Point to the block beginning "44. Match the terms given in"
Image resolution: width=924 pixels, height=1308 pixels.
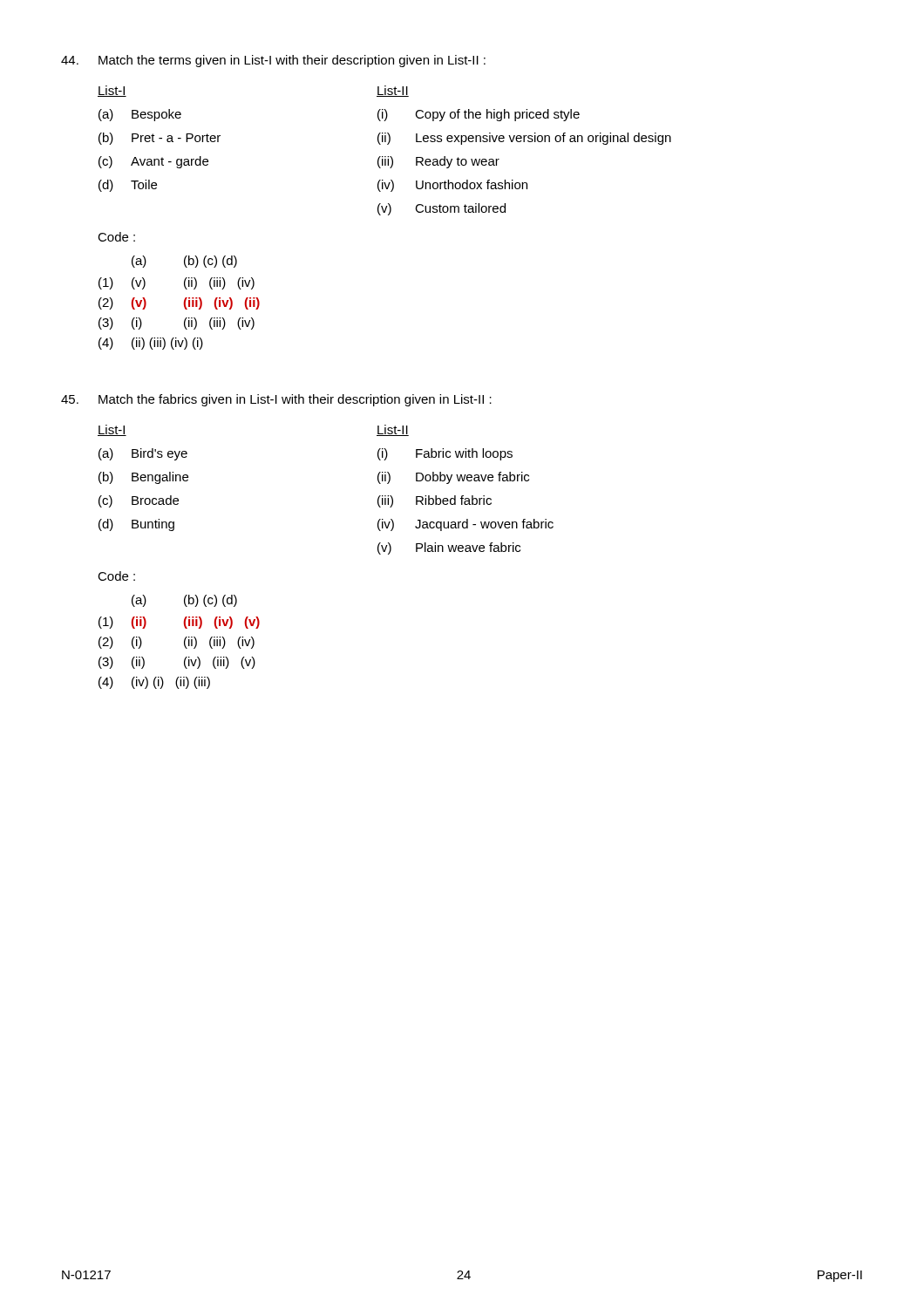(x=274, y=60)
